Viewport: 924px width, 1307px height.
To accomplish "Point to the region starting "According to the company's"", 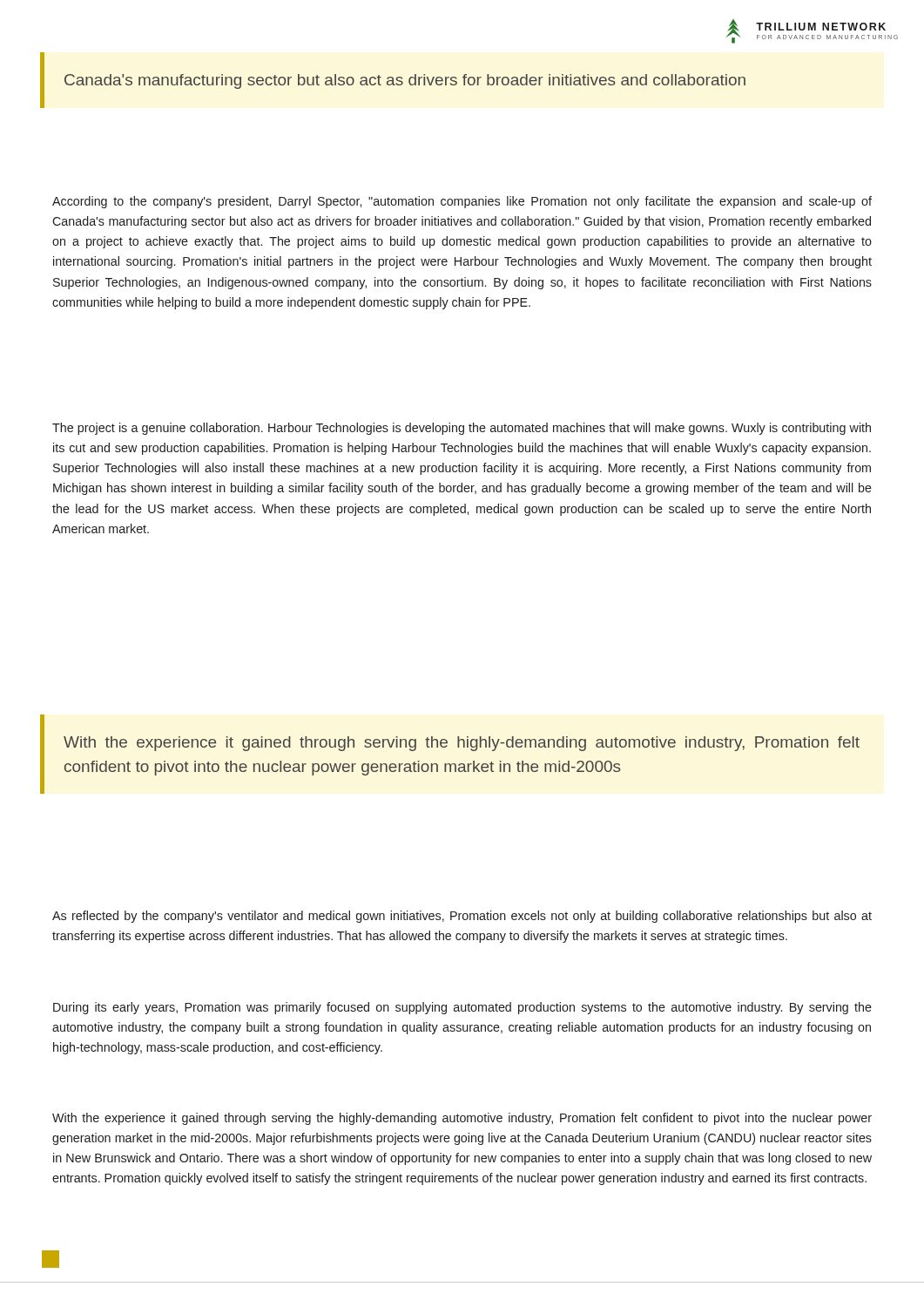I will 462,252.
